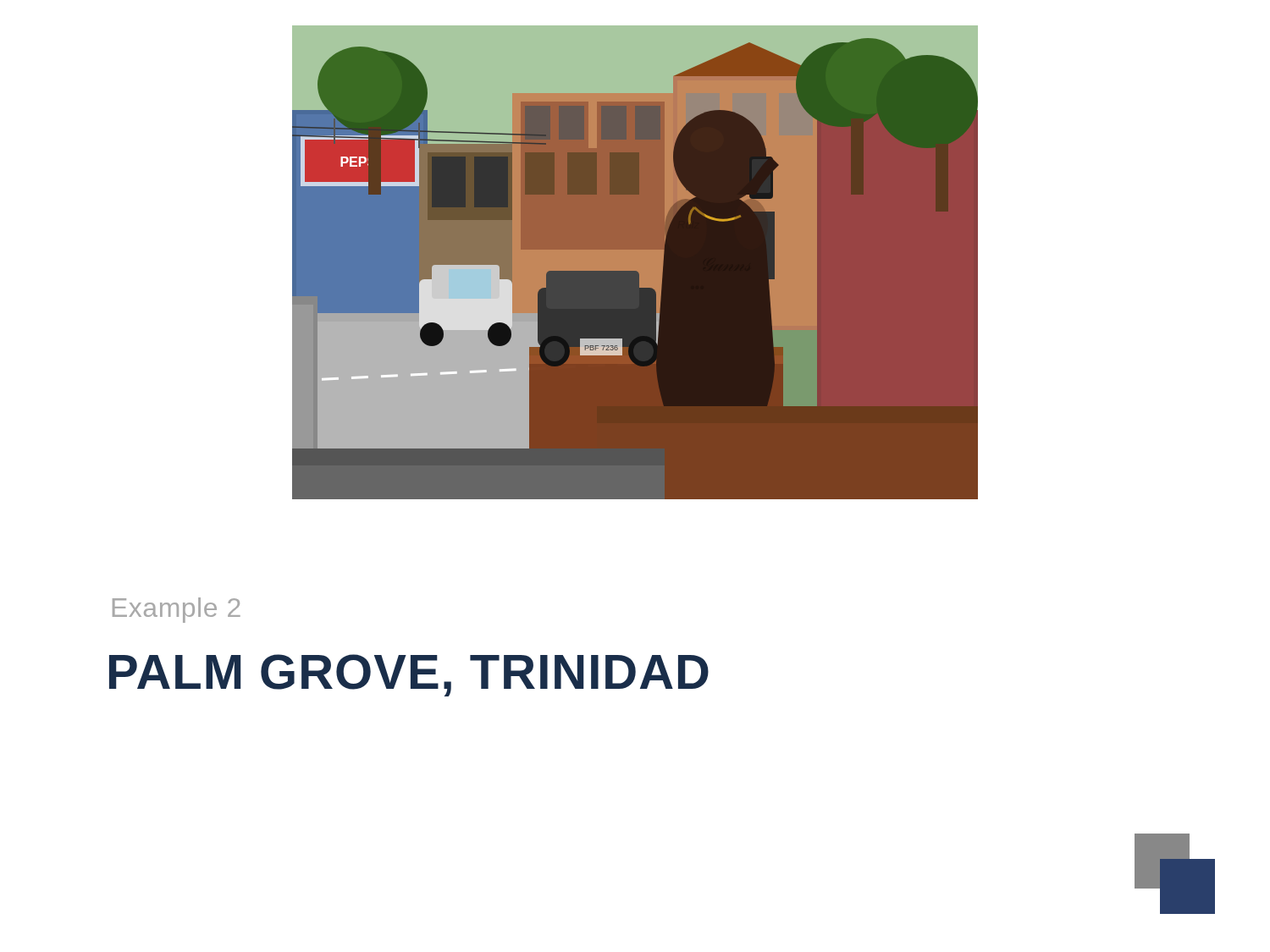Navigate to the passage starting "PALM GROVE, TRINIDAD"
The height and width of the screenshot is (952, 1270).
coord(408,671)
